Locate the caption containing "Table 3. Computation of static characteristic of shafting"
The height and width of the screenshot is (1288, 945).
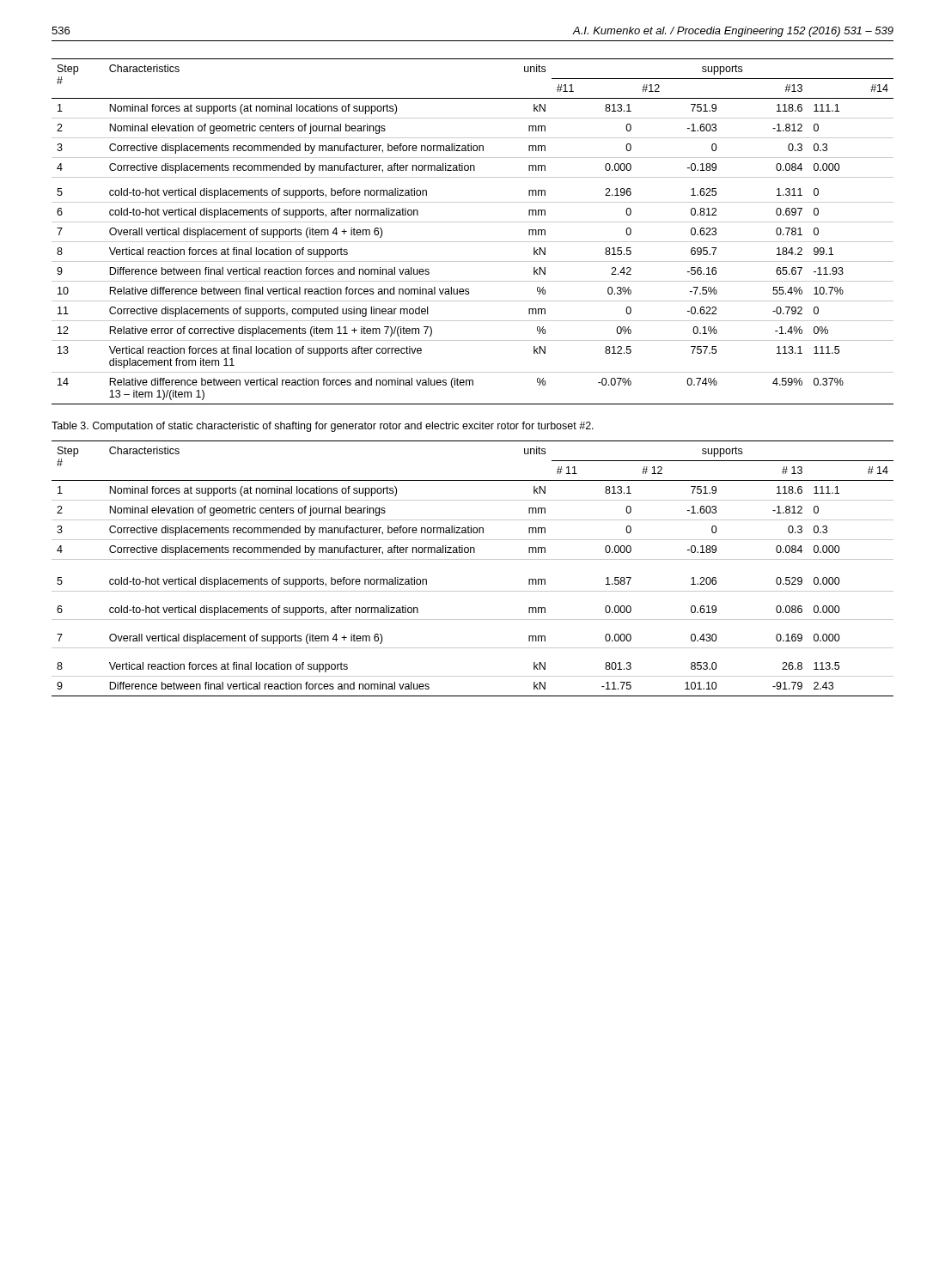click(x=323, y=426)
